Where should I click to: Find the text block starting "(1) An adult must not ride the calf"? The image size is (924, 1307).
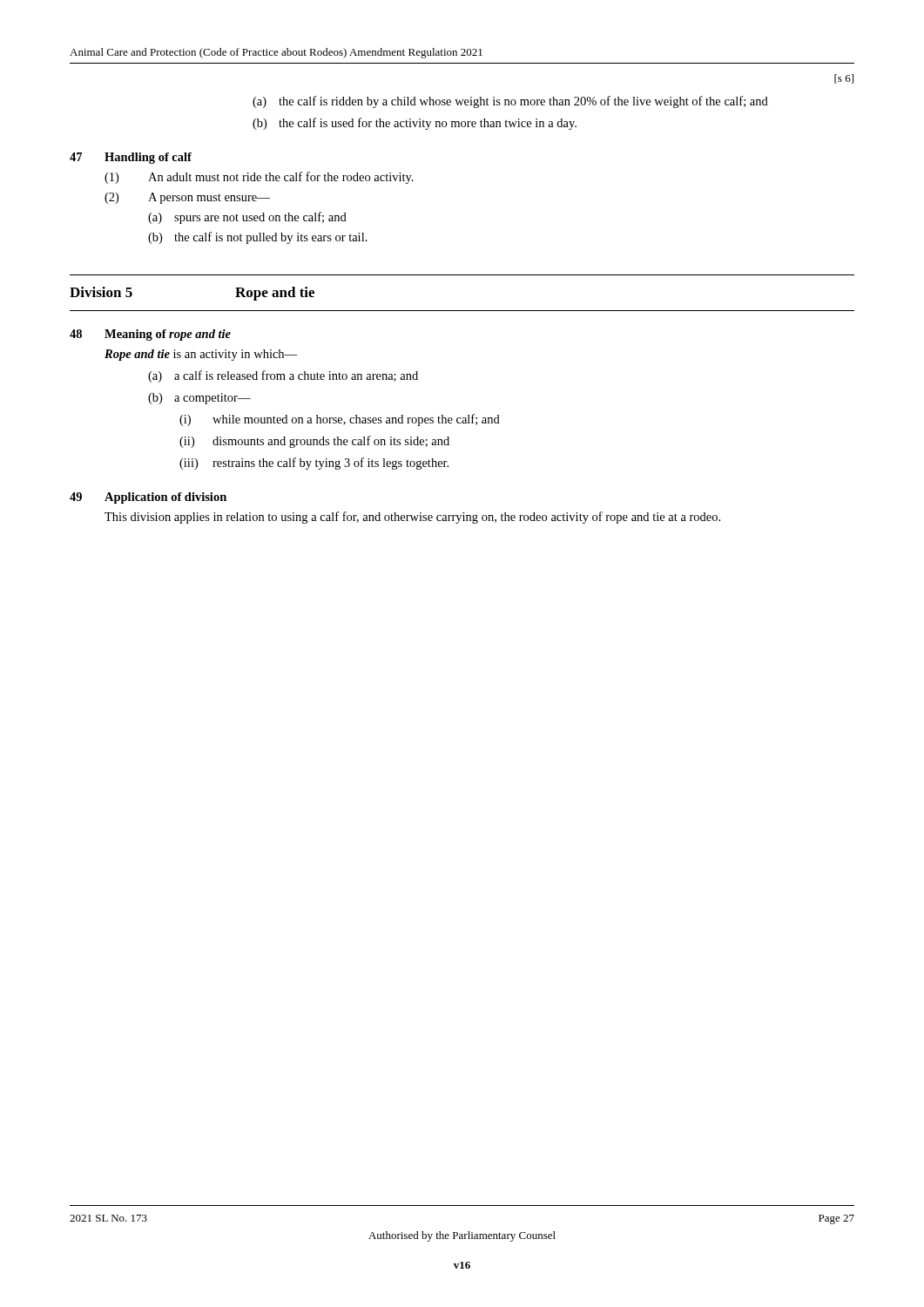click(x=259, y=178)
